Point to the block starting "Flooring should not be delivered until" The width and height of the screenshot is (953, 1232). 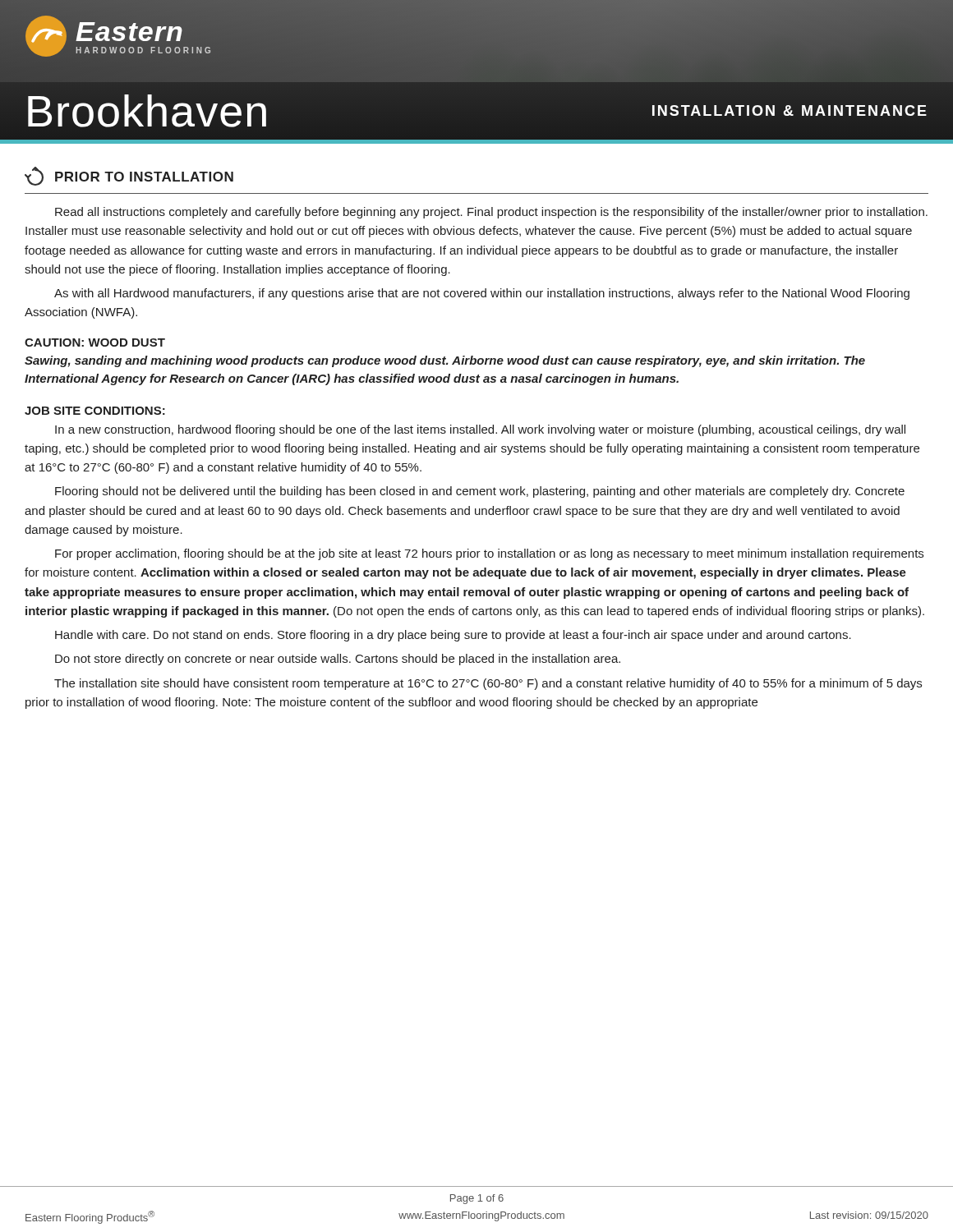click(x=465, y=510)
